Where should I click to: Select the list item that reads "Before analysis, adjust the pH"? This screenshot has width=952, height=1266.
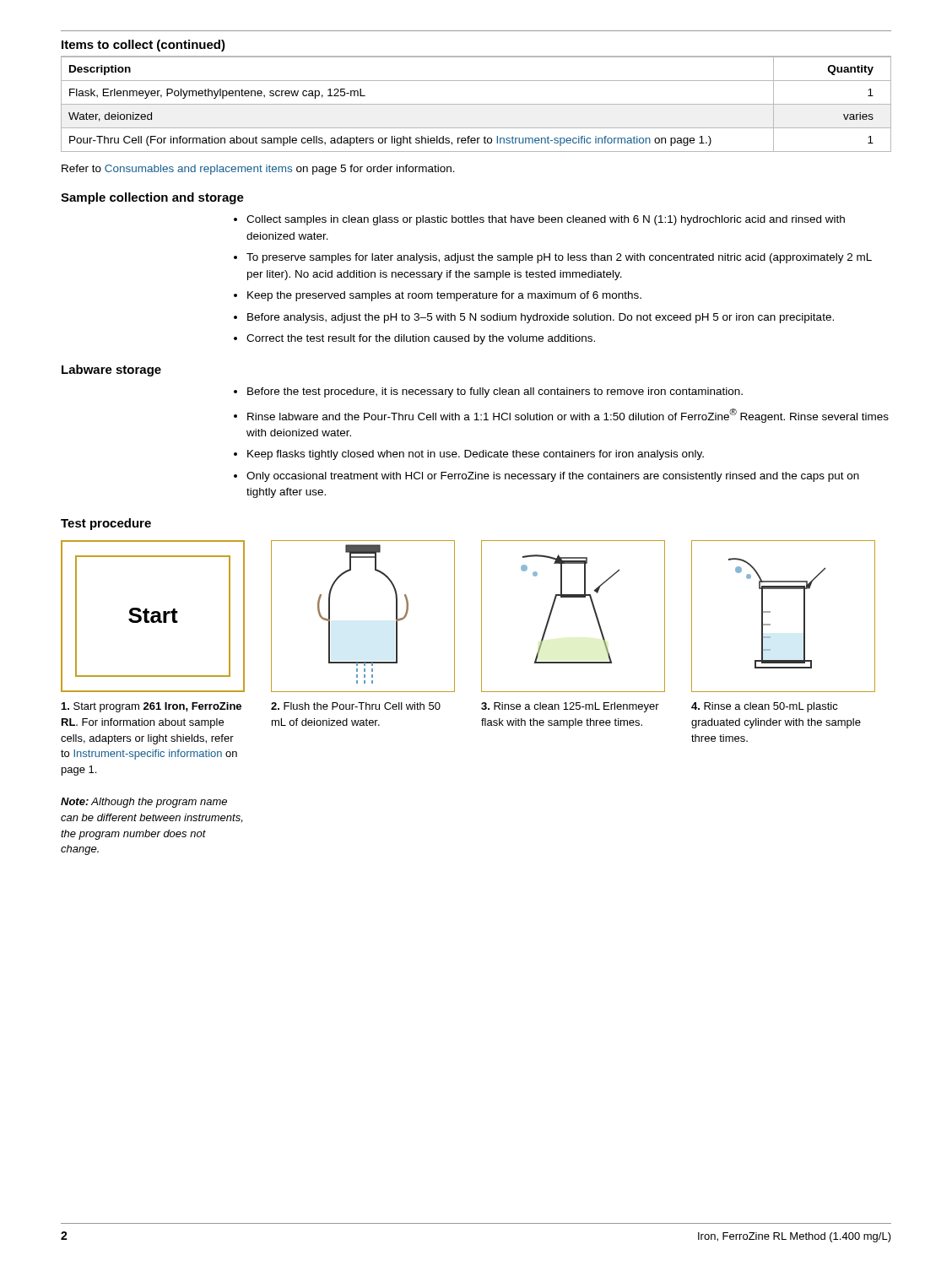pos(541,317)
